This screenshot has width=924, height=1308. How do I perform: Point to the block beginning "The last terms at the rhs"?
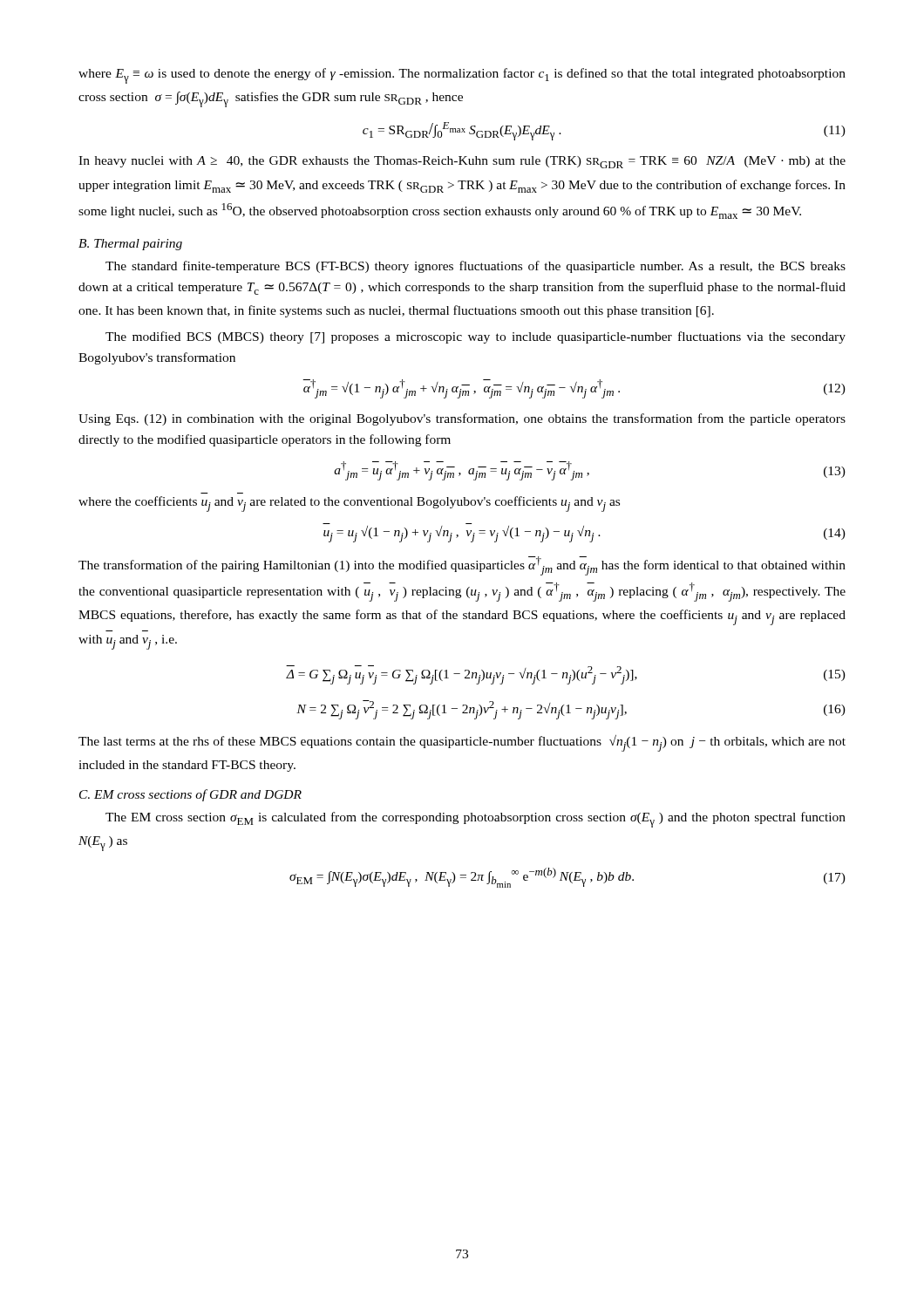coord(462,753)
